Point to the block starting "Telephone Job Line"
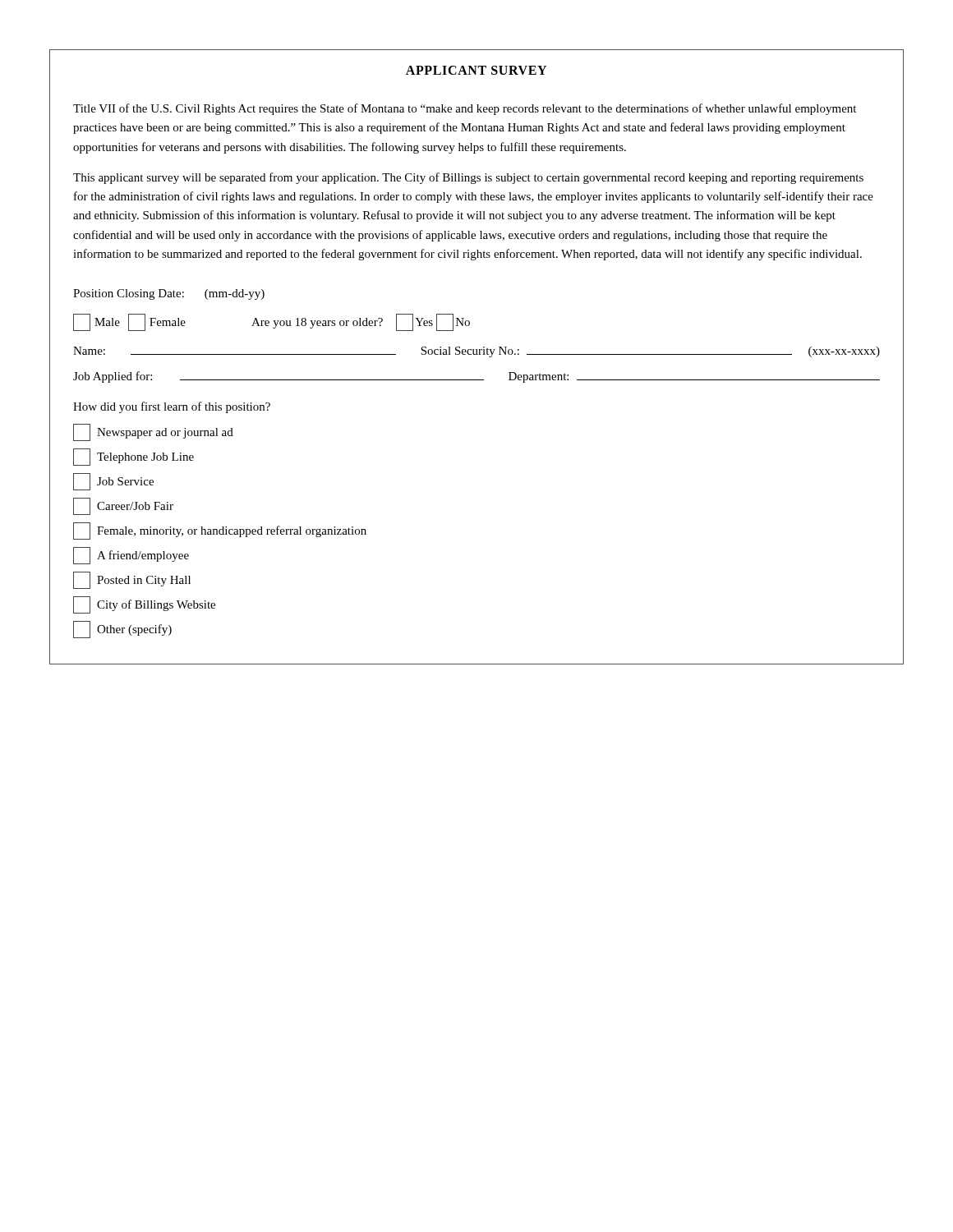This screenshot has height=1232, width=953. tap(134, 457)
